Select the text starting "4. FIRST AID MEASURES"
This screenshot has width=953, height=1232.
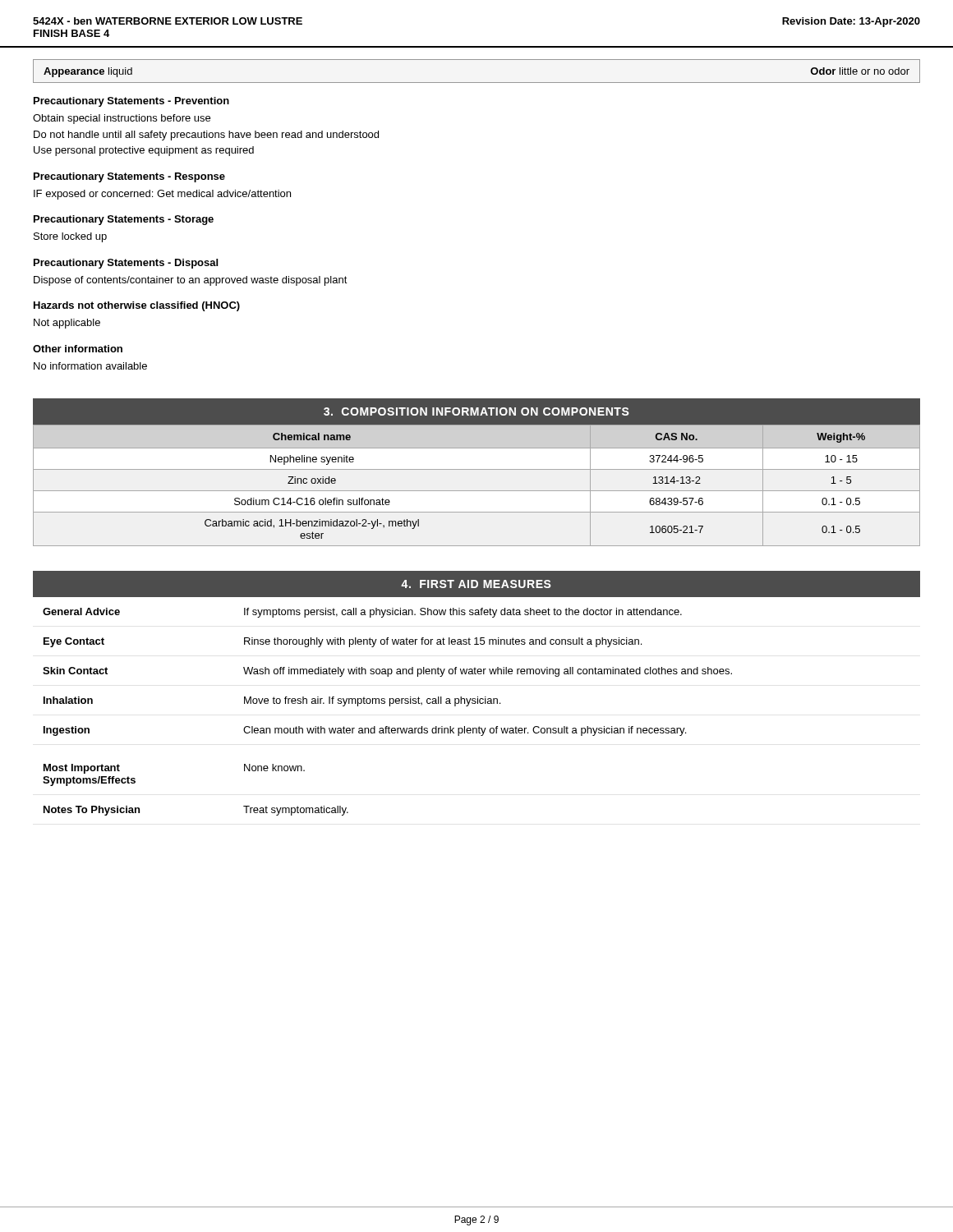[476, 584]
